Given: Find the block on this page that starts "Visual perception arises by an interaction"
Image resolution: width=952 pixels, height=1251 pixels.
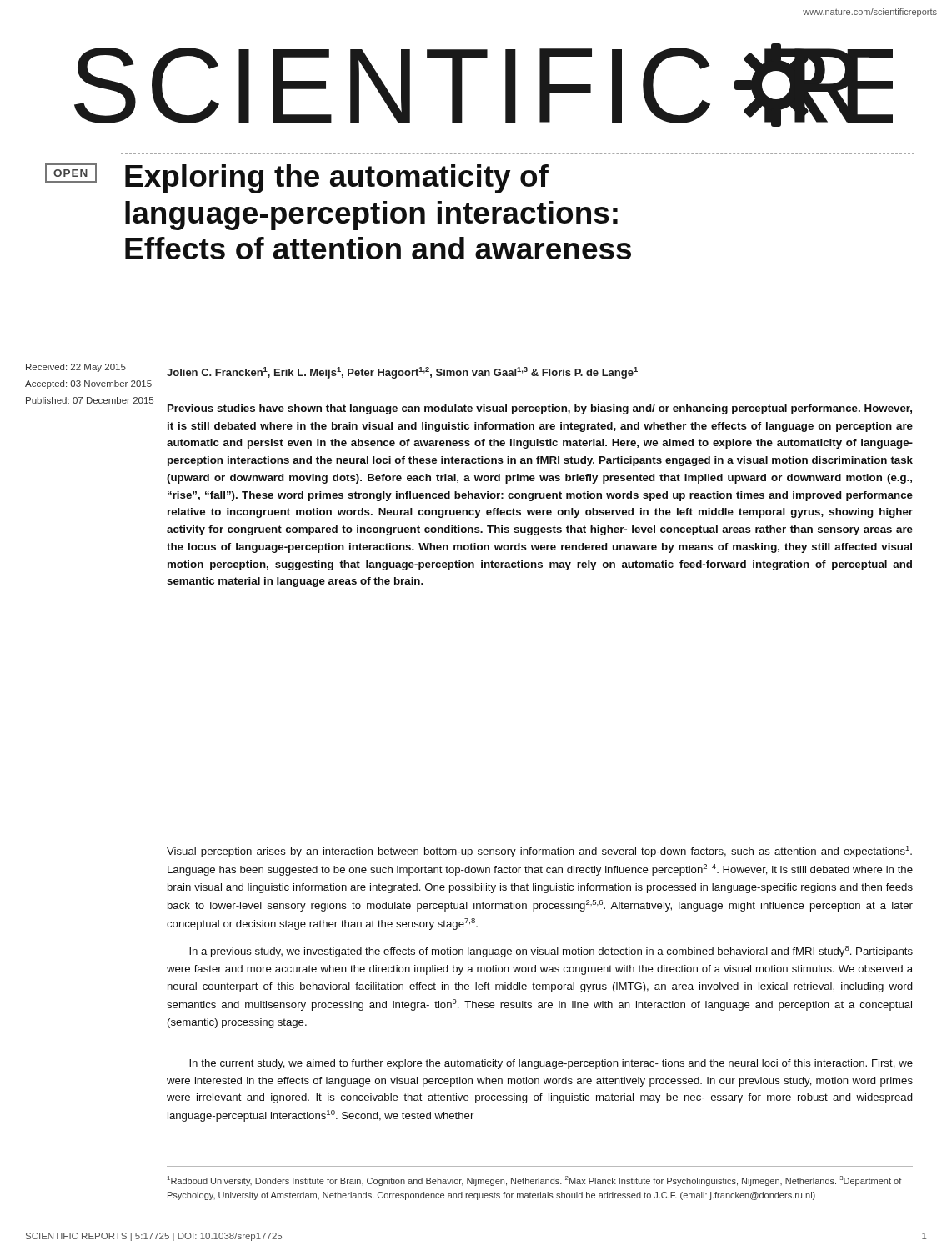Looking at the screenshot, I should point(540,887).
